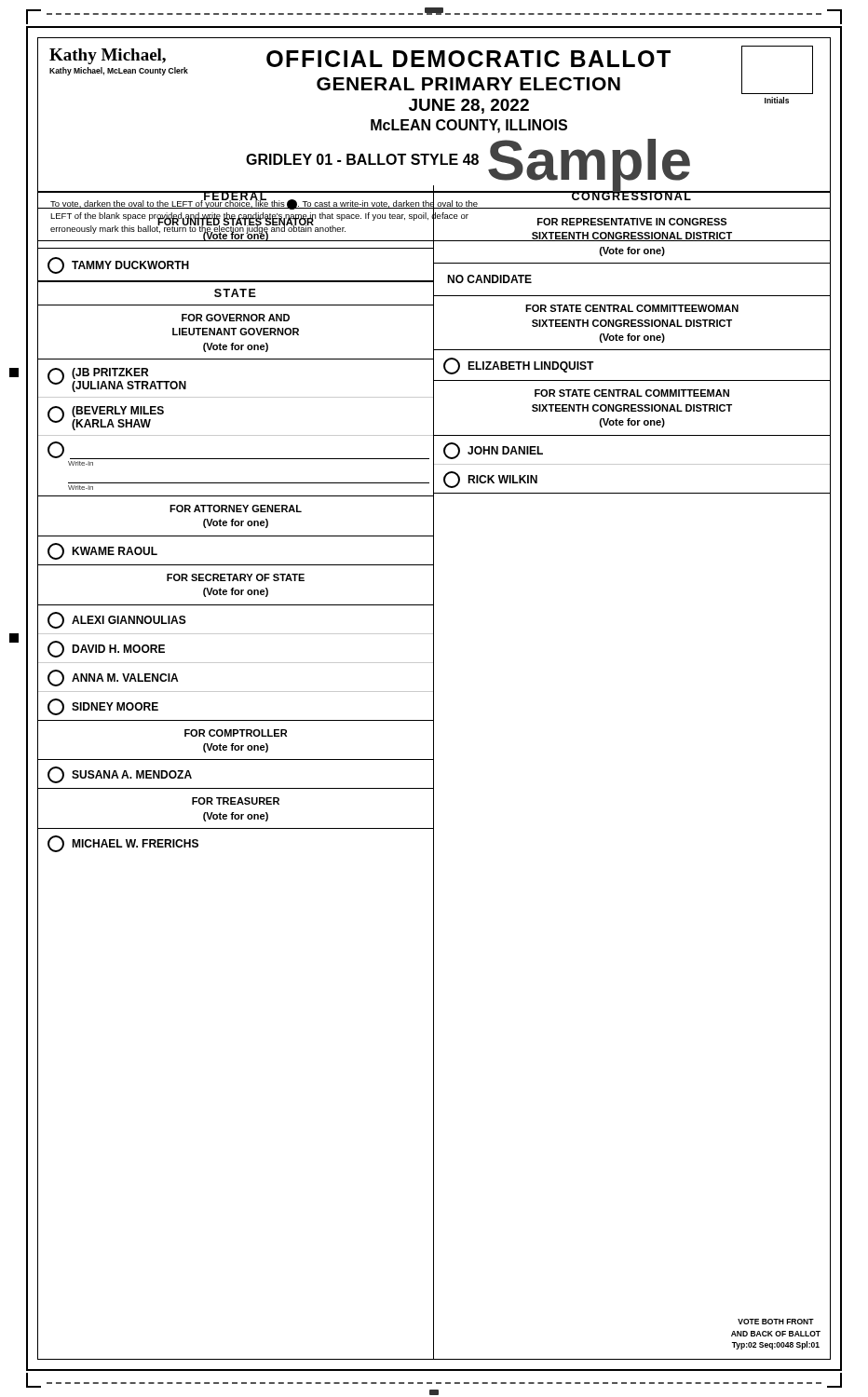Locate the passage starting "FOR COMPTROLLER(Vote for one)"

click(236, 740)
